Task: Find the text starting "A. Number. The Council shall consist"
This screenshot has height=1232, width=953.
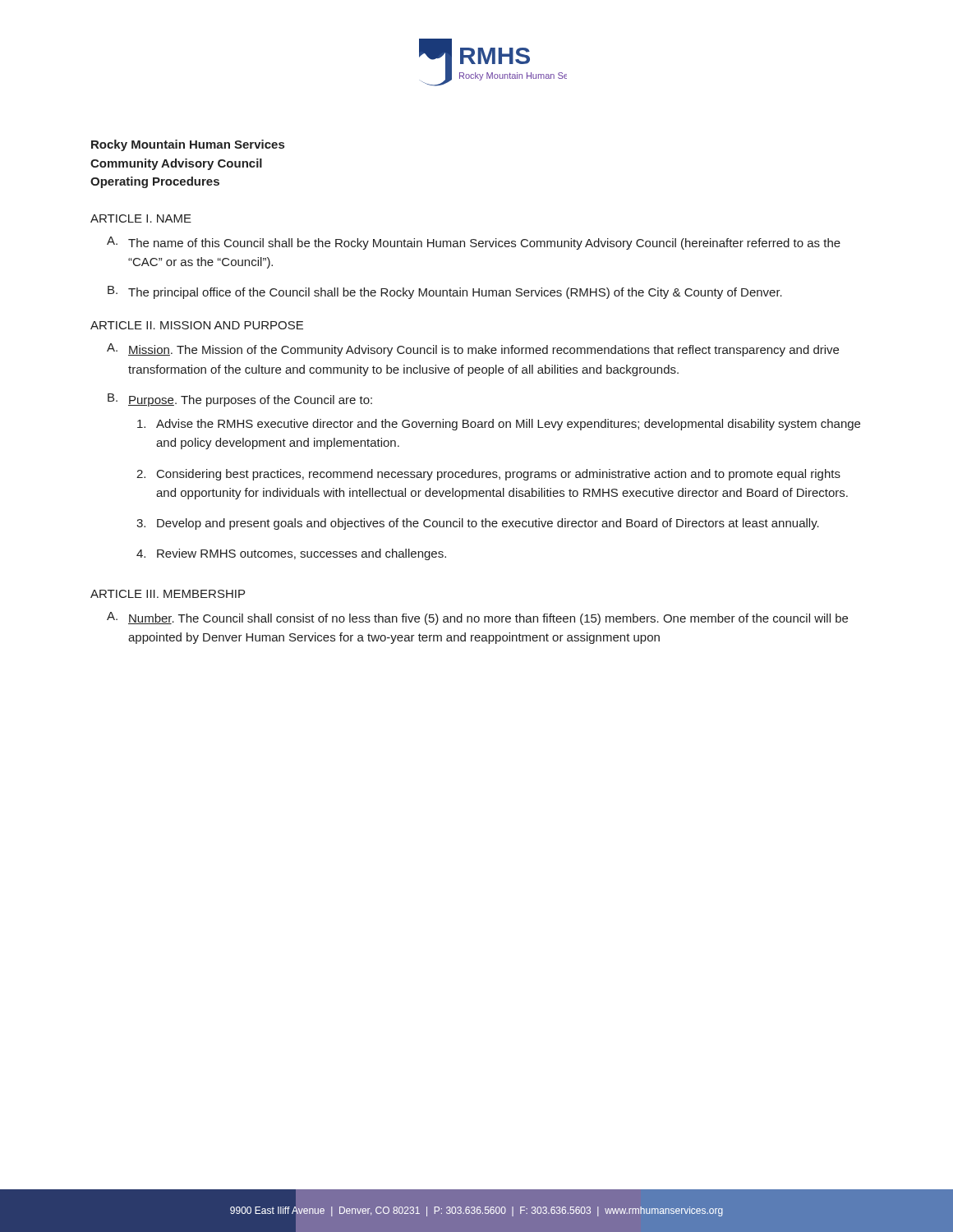Action: tap(485, 627)
